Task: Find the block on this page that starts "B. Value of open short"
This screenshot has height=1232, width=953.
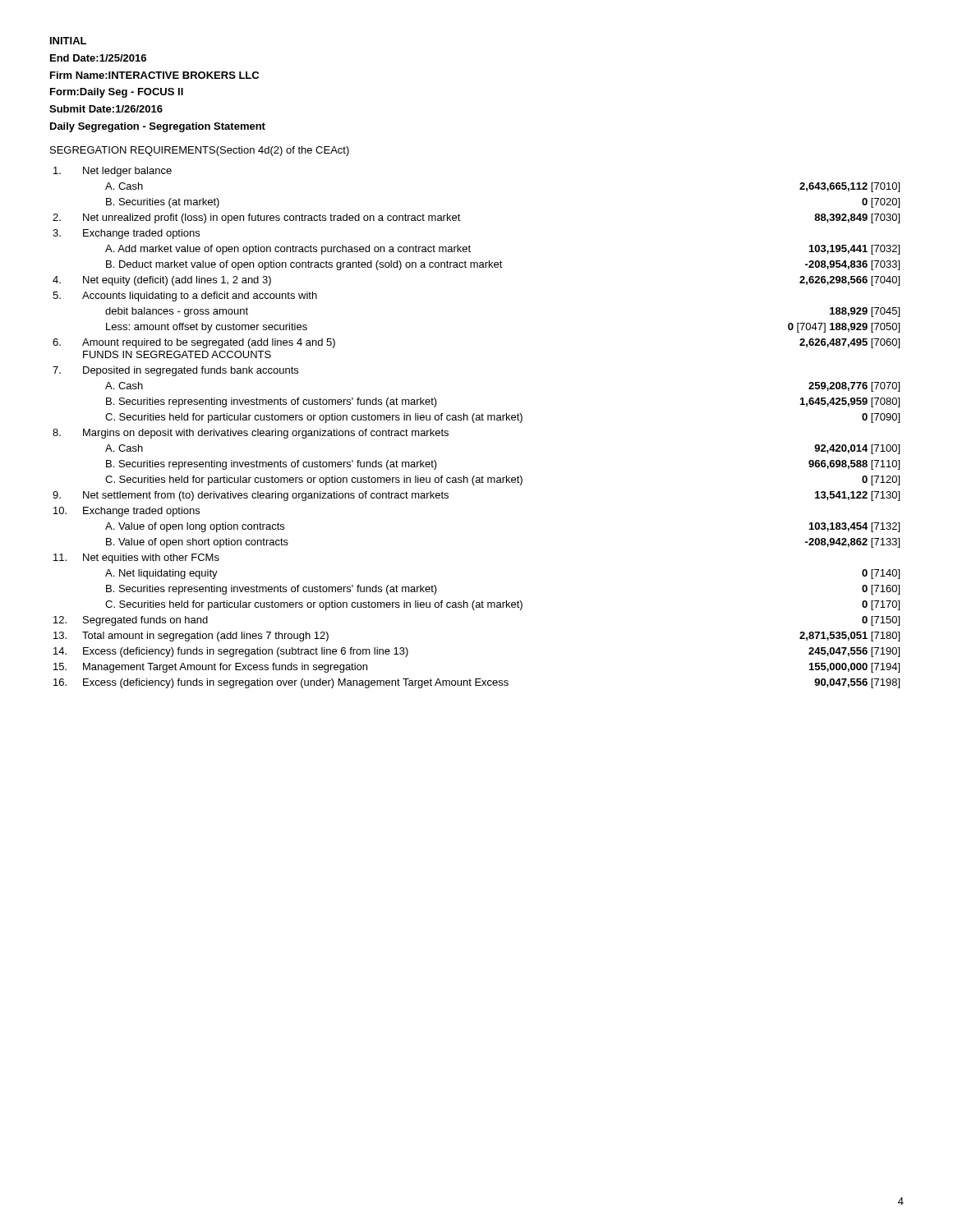Action: click(x=193, y=542)
